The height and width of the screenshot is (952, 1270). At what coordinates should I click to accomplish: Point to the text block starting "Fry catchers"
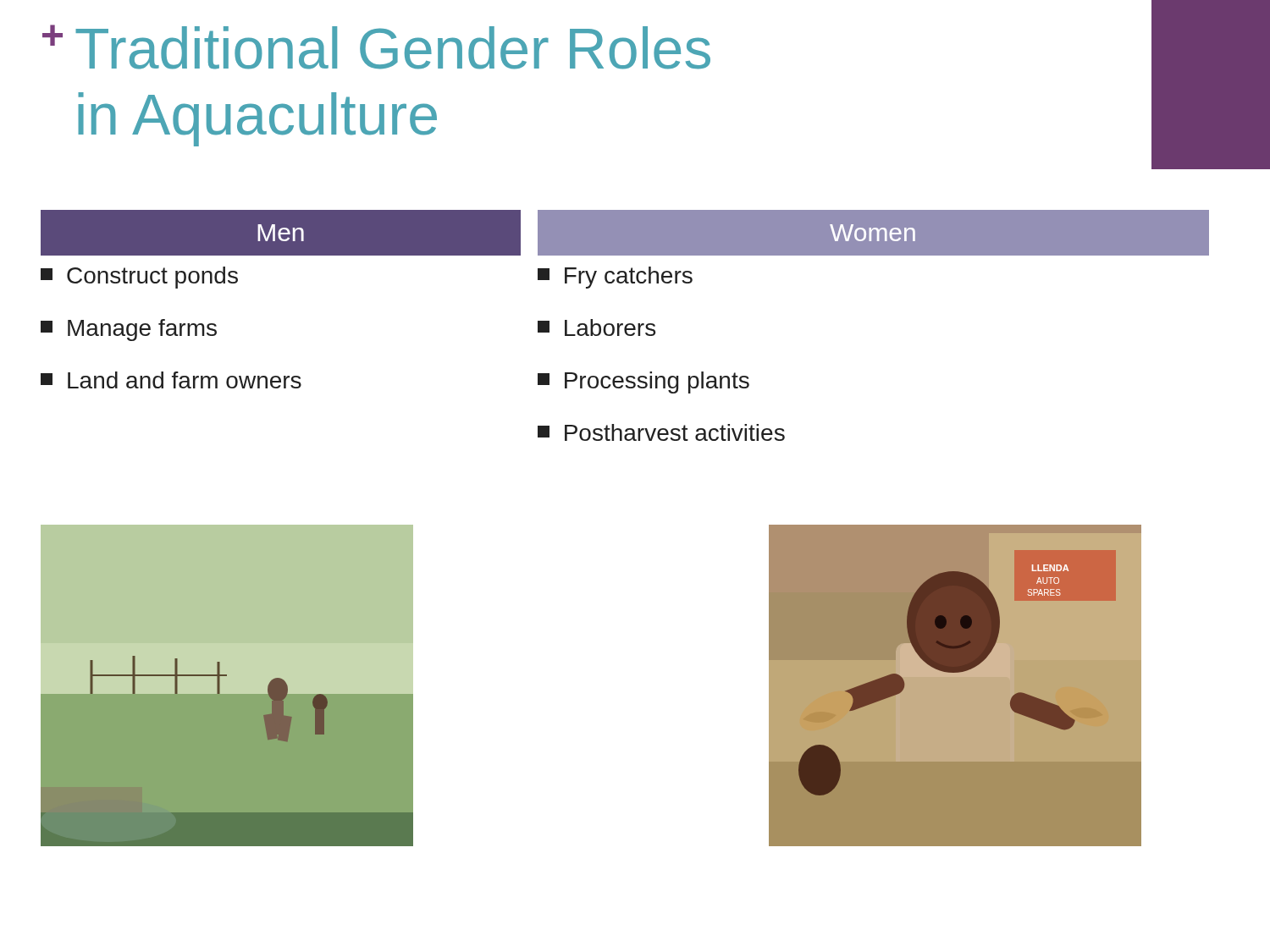tap(615, 276)
